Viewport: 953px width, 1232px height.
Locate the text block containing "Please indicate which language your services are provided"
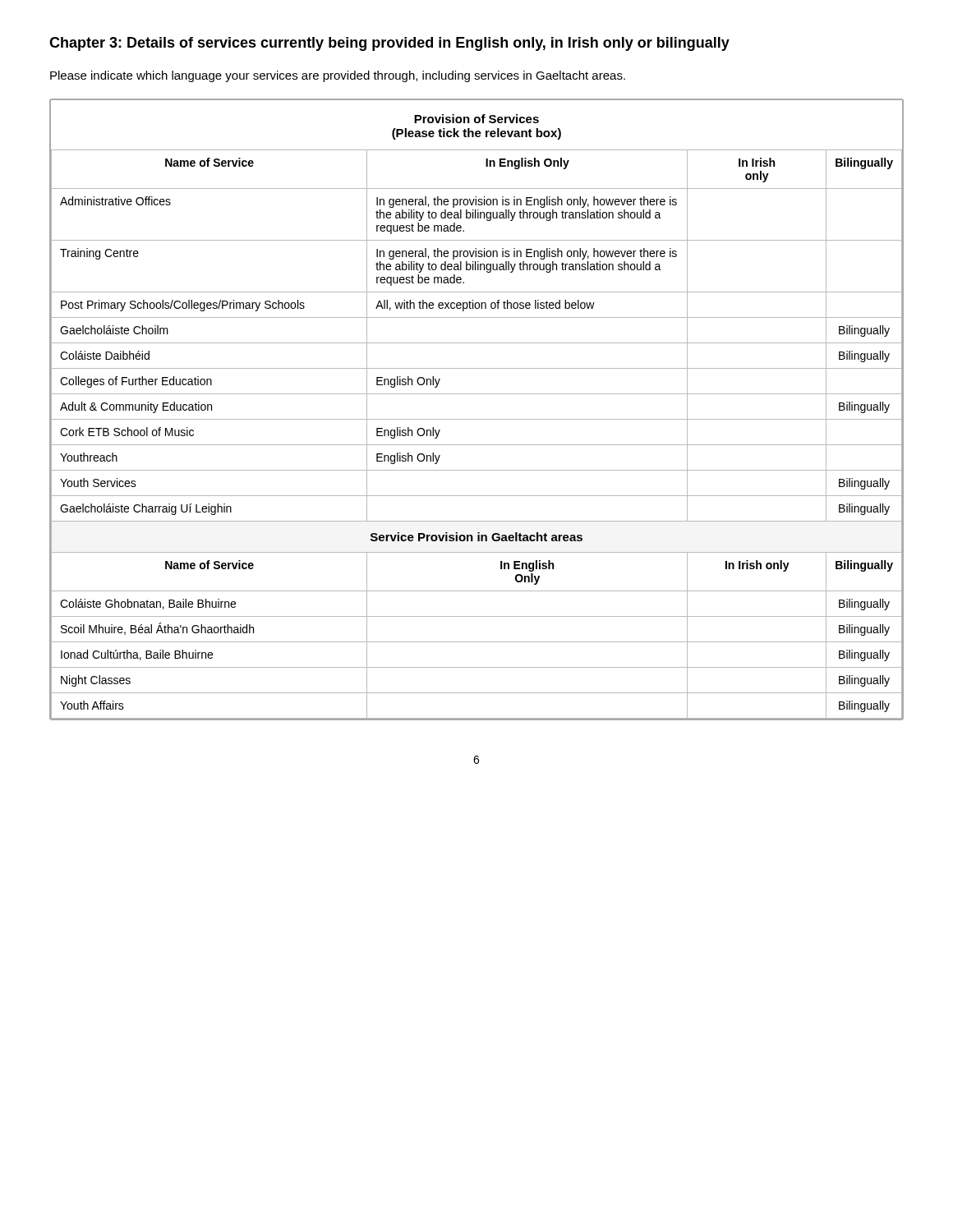pyautogui.click(x=338, y=75)
